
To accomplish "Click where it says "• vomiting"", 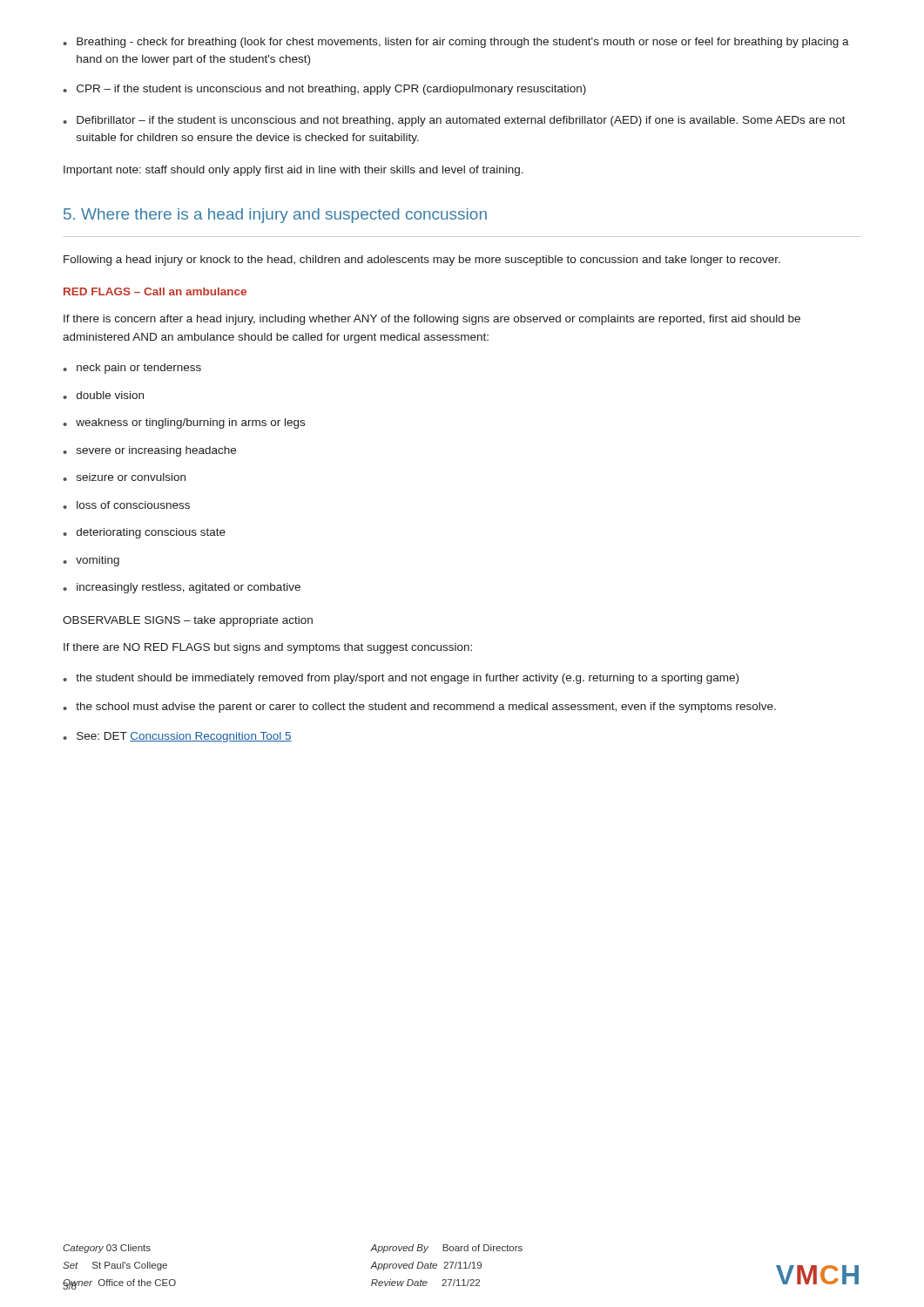I will 91,561.
